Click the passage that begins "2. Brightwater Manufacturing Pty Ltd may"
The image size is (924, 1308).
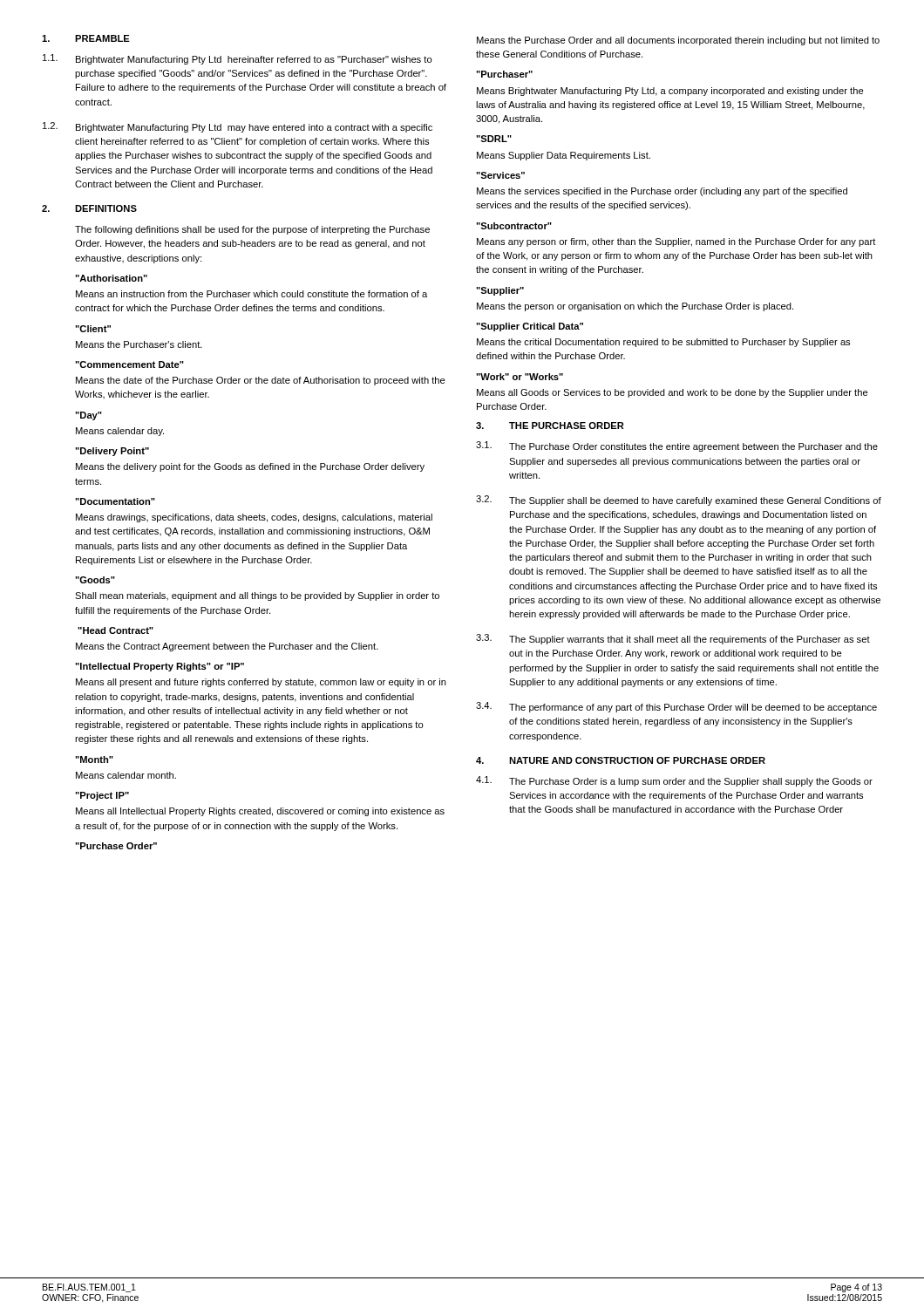coord(245,158)
